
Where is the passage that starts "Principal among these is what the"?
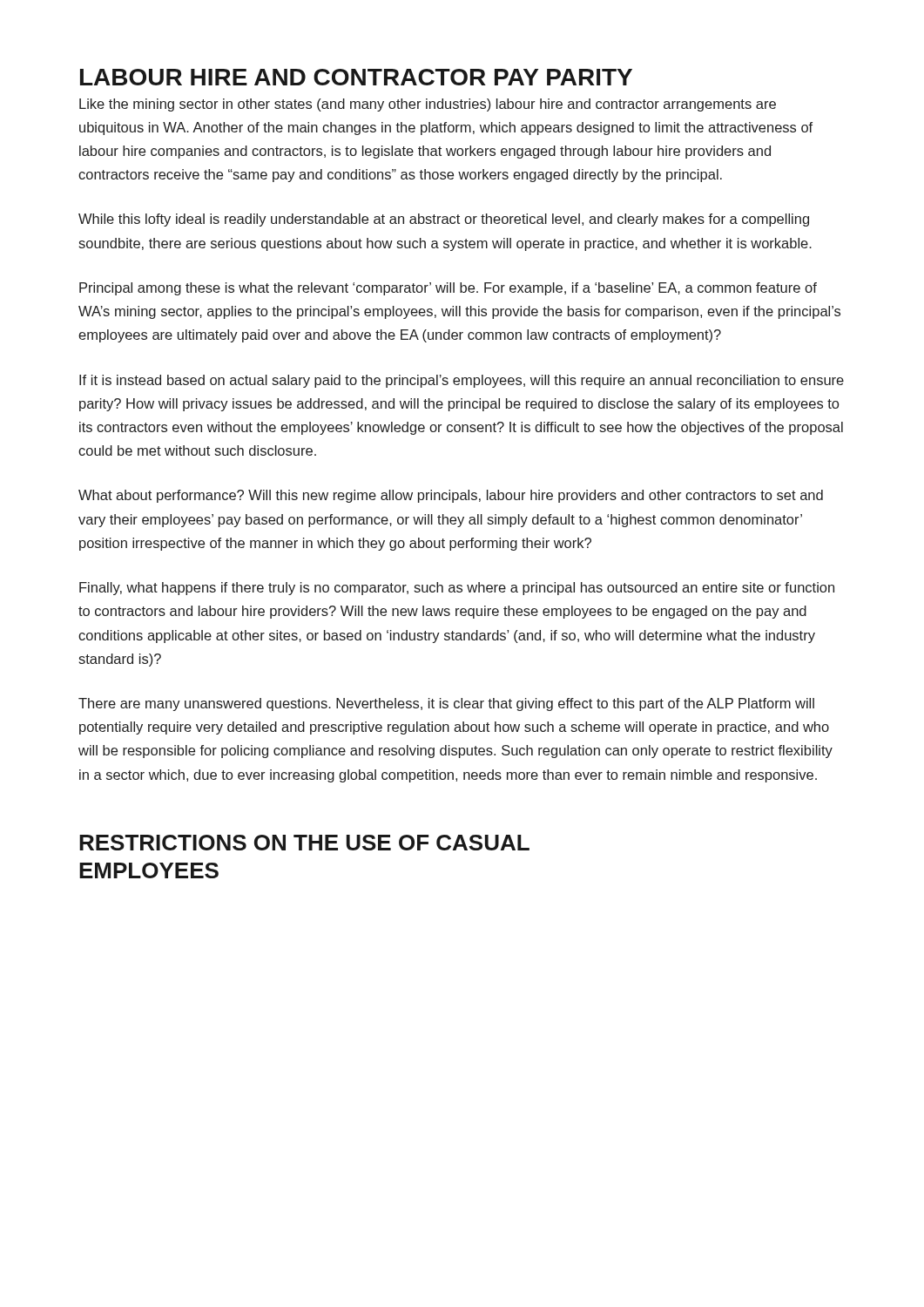click(460, 311)
